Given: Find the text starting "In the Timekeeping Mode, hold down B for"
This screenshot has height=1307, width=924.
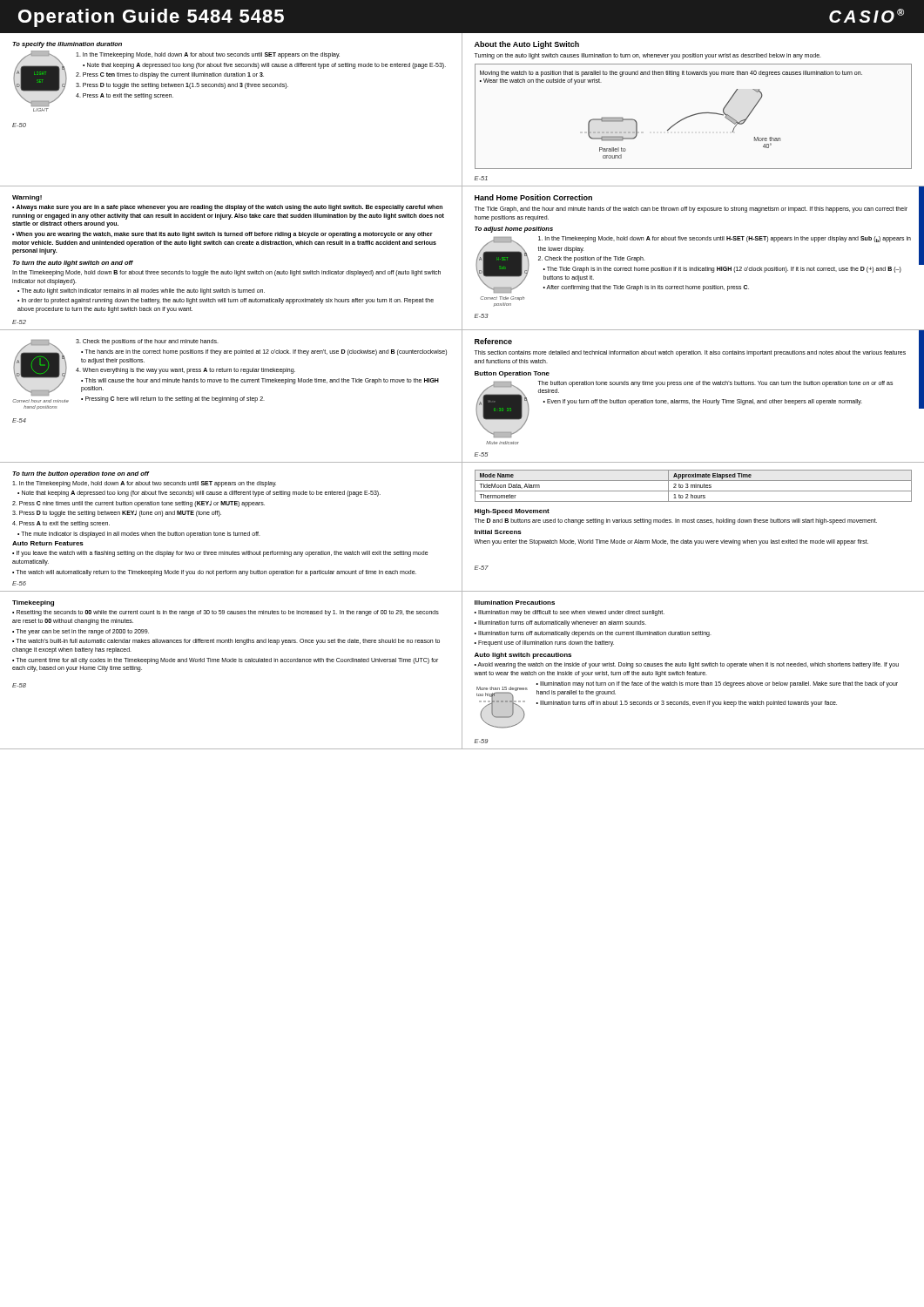Looking at the screenshot, I should (x=227, y=276).
